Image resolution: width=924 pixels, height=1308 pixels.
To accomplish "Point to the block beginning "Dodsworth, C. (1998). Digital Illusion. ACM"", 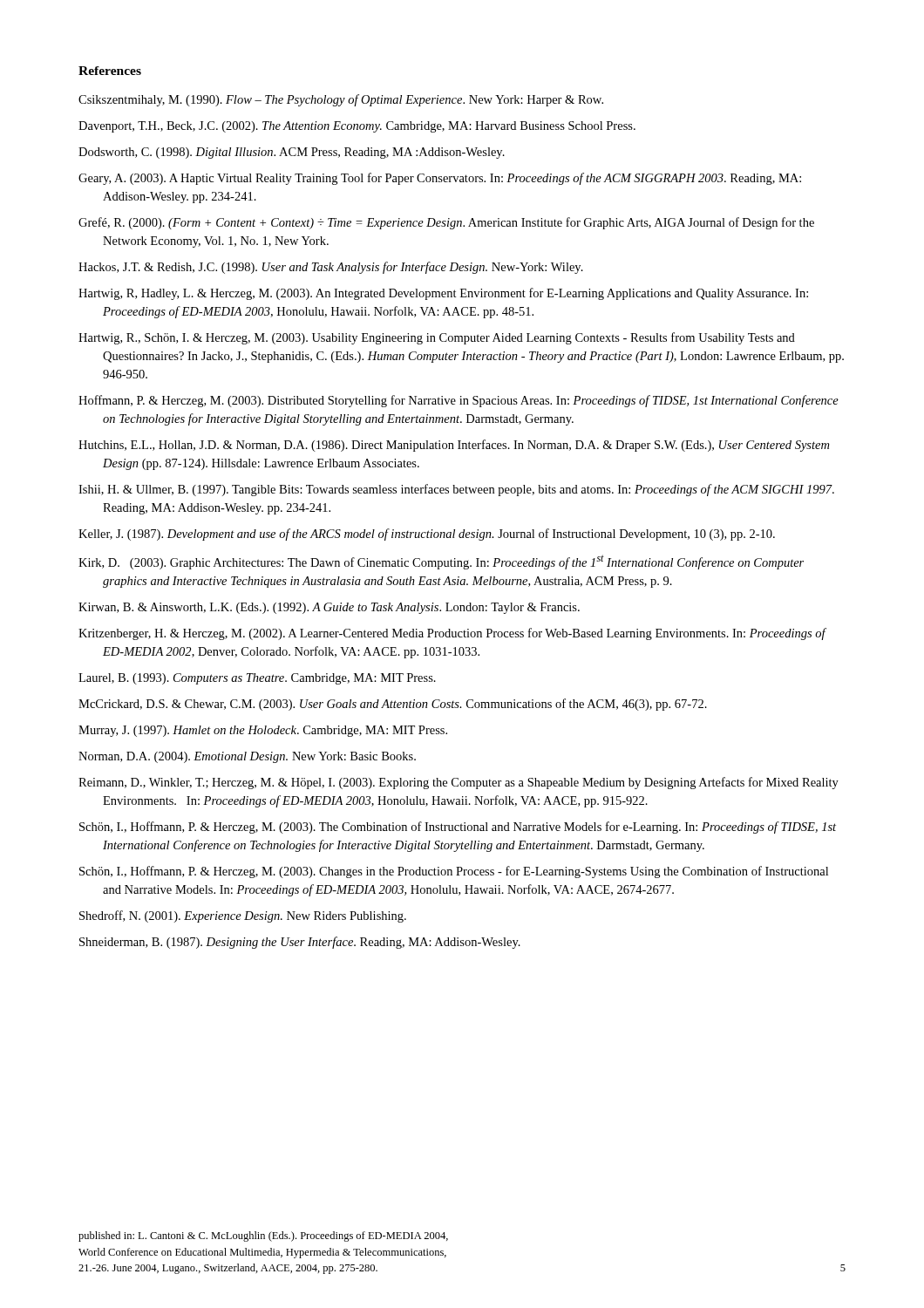I will coord(292,152).
